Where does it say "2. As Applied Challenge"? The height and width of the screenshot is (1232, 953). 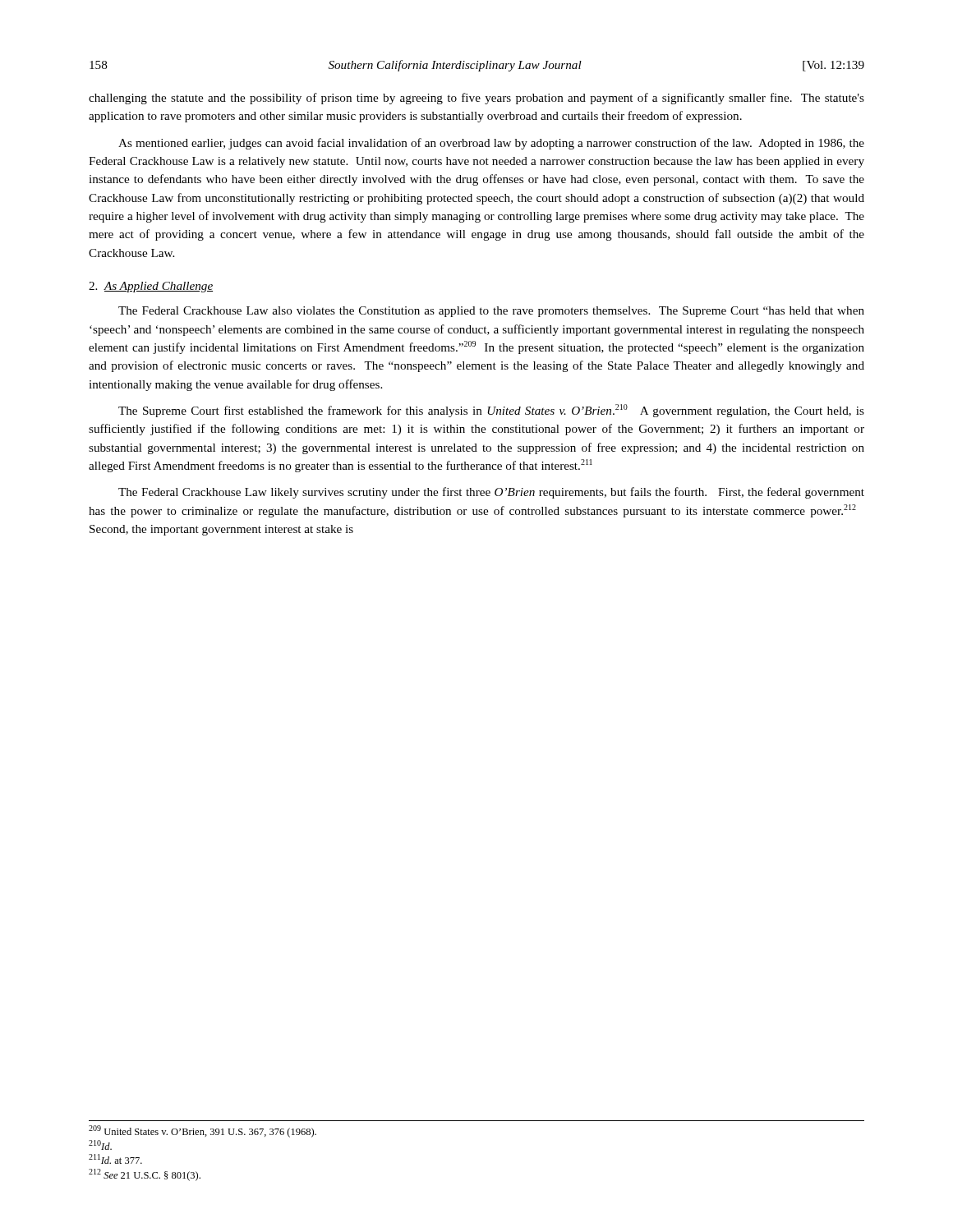(x=151, y=286)
